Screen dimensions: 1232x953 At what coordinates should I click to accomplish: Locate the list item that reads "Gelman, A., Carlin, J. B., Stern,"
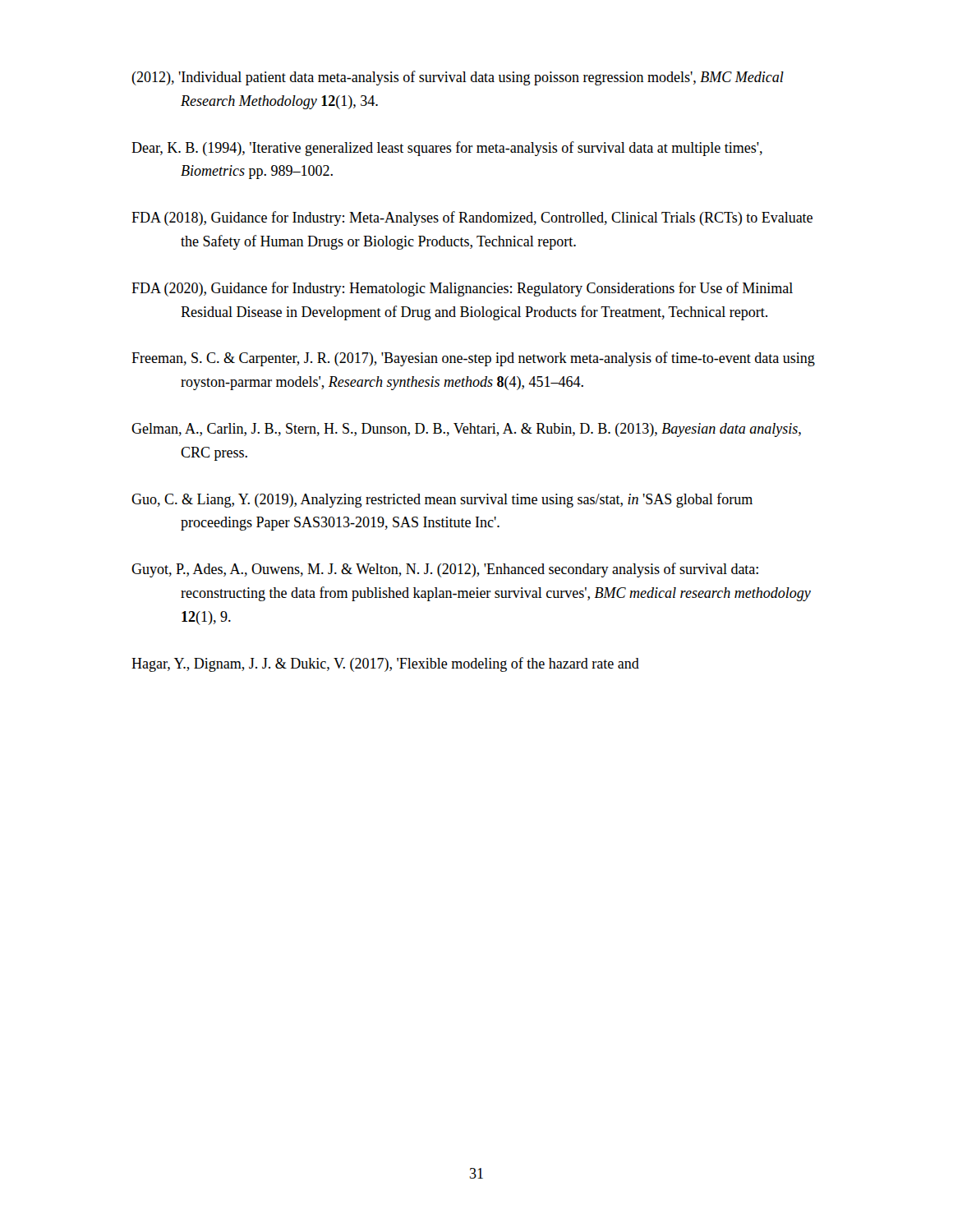pos(466,441)
